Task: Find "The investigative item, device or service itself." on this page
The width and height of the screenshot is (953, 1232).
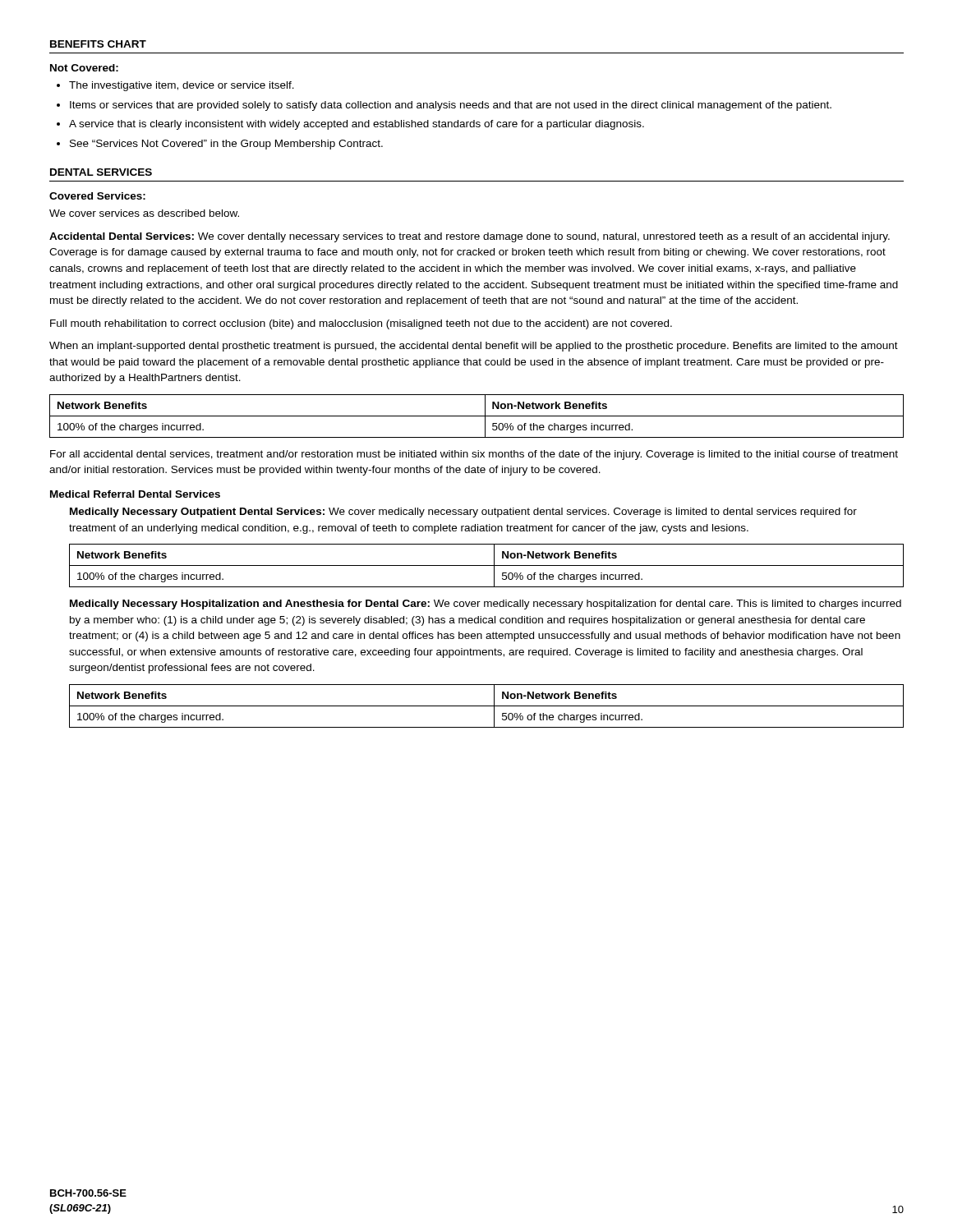Action: pos(182,86)
